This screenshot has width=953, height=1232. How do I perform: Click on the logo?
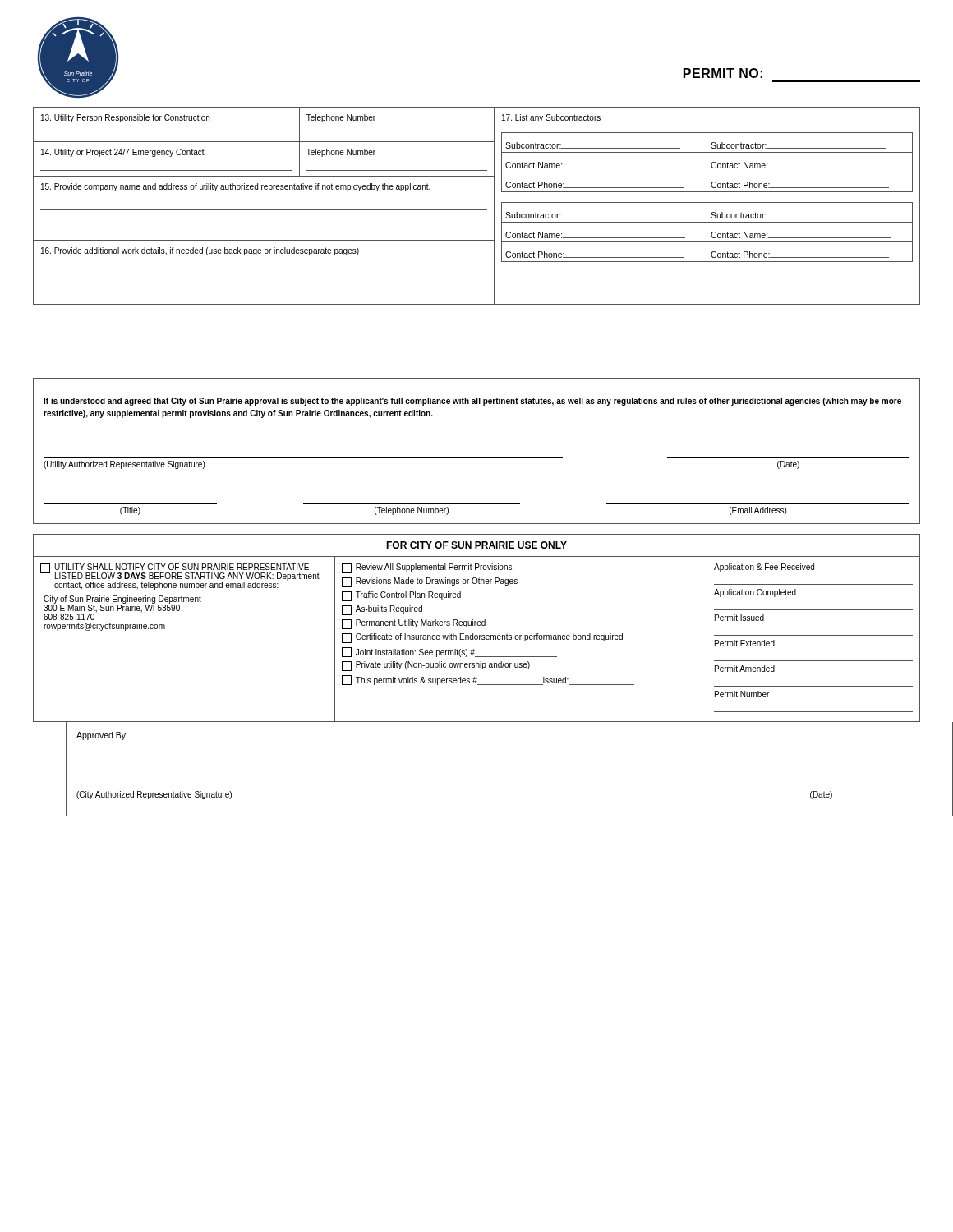point(78,60)
